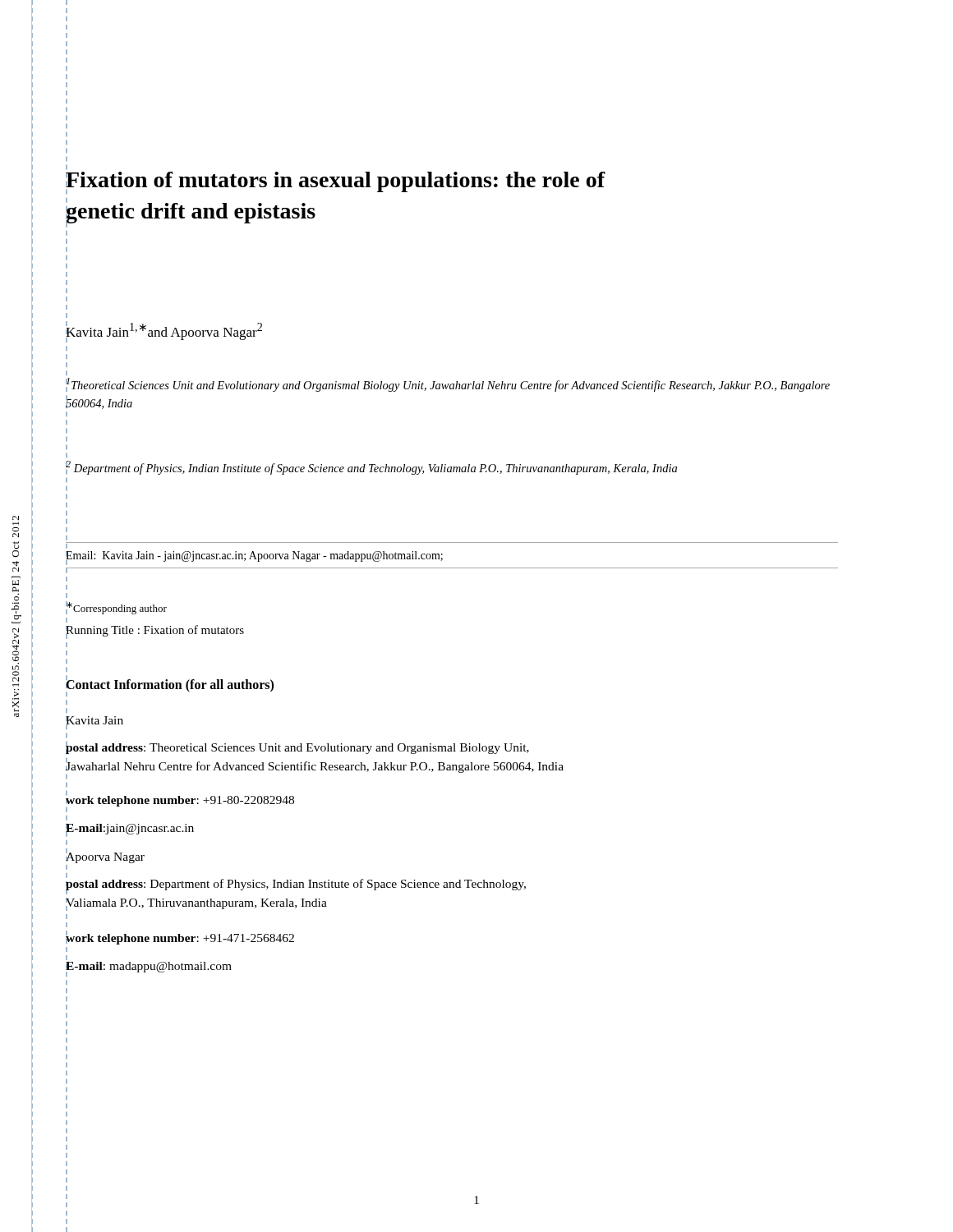The height and width of the screenshot is (1232, 953).
Task: Find the block starting "Kavita Jain1,∗and Apoorva Nagar2"
Action: point(164,330)
